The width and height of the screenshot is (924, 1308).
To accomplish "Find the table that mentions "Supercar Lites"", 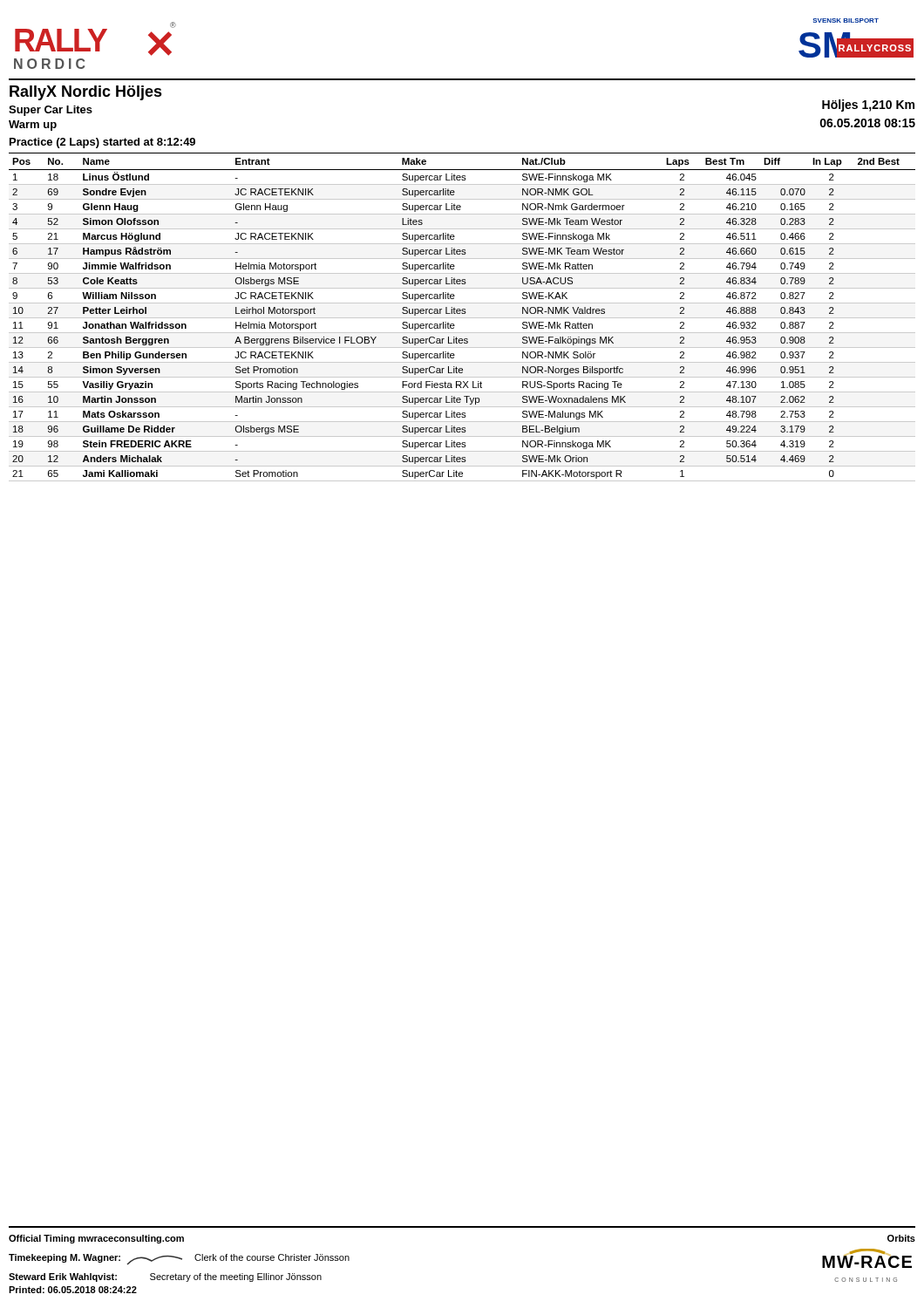I will point(462,317).
